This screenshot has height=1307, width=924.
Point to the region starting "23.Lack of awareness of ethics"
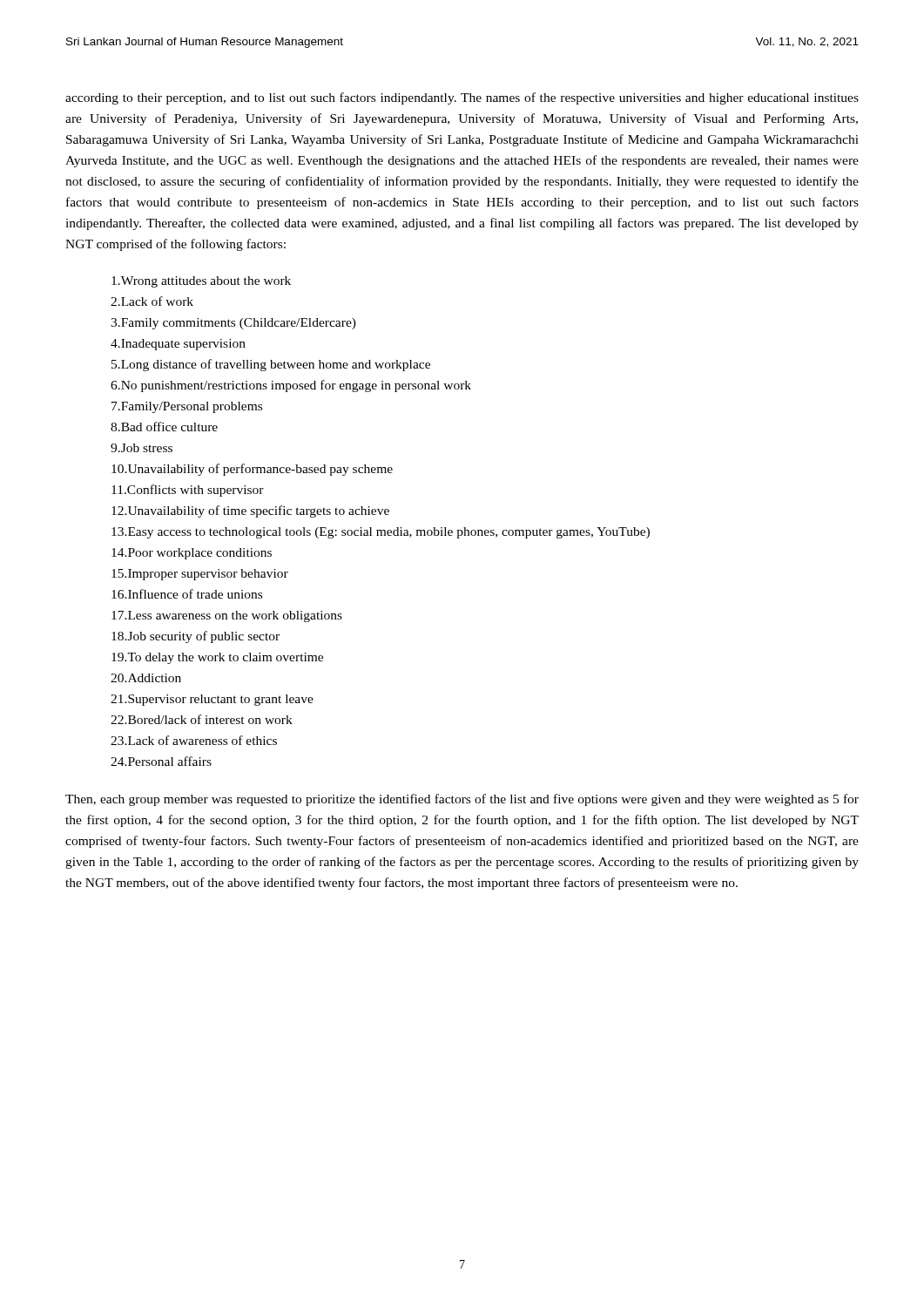point(194,740)
